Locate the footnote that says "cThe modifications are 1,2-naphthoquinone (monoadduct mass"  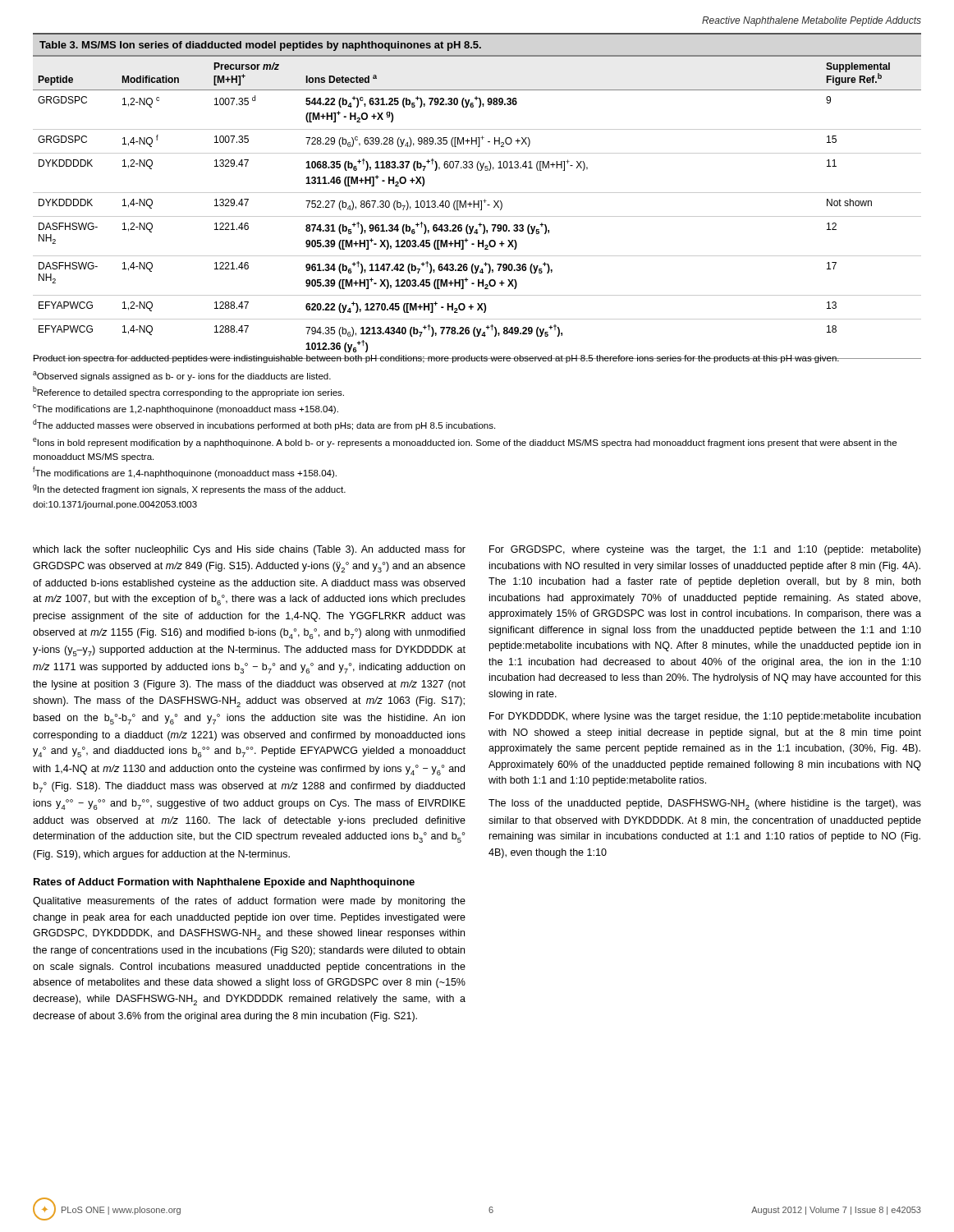(x=186, y=408)
